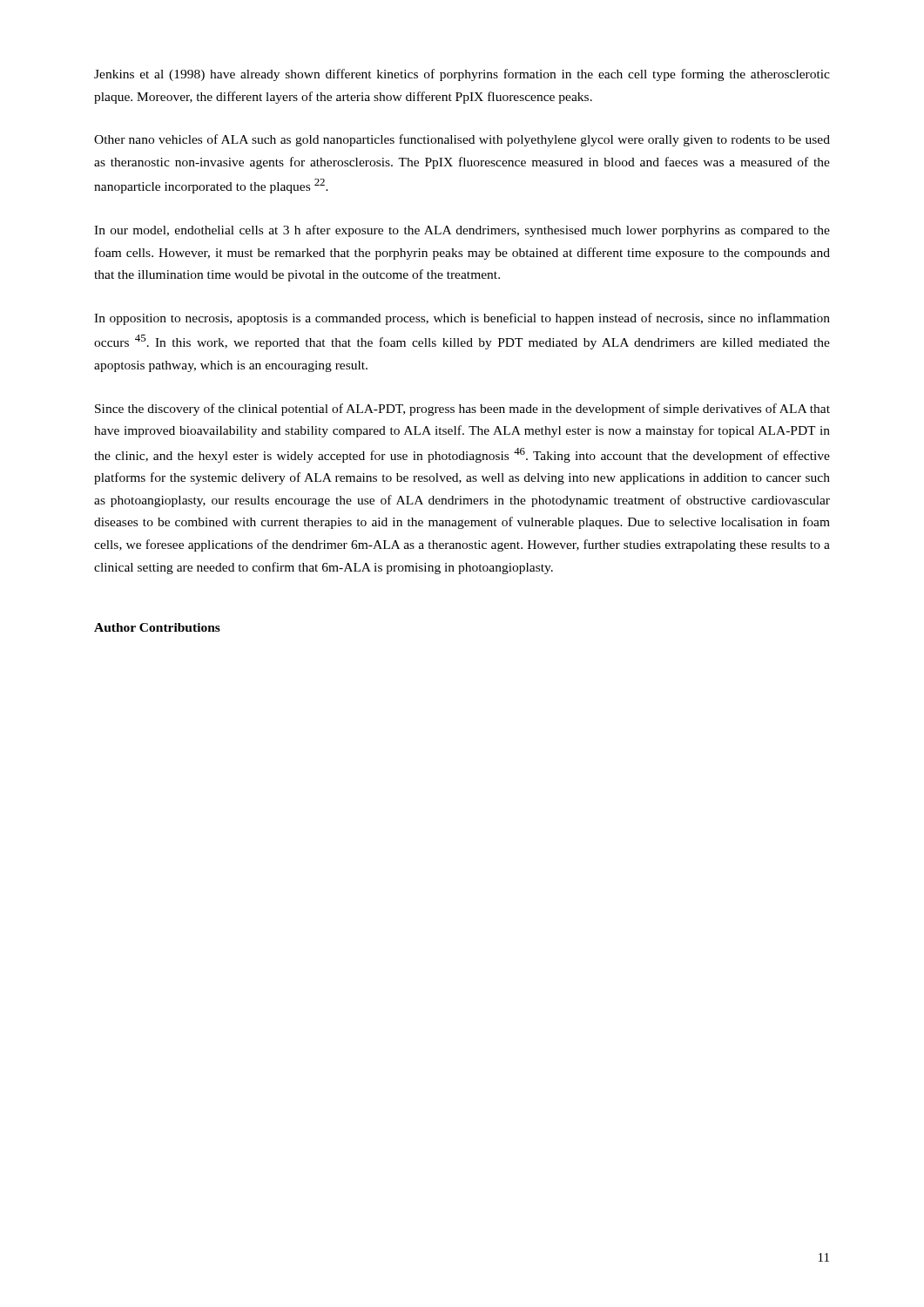The height and width of the screenshot is (1307, 924).
Task: Click on the block starting "Jenkins et al"
Action: click(x=462, y=85)
